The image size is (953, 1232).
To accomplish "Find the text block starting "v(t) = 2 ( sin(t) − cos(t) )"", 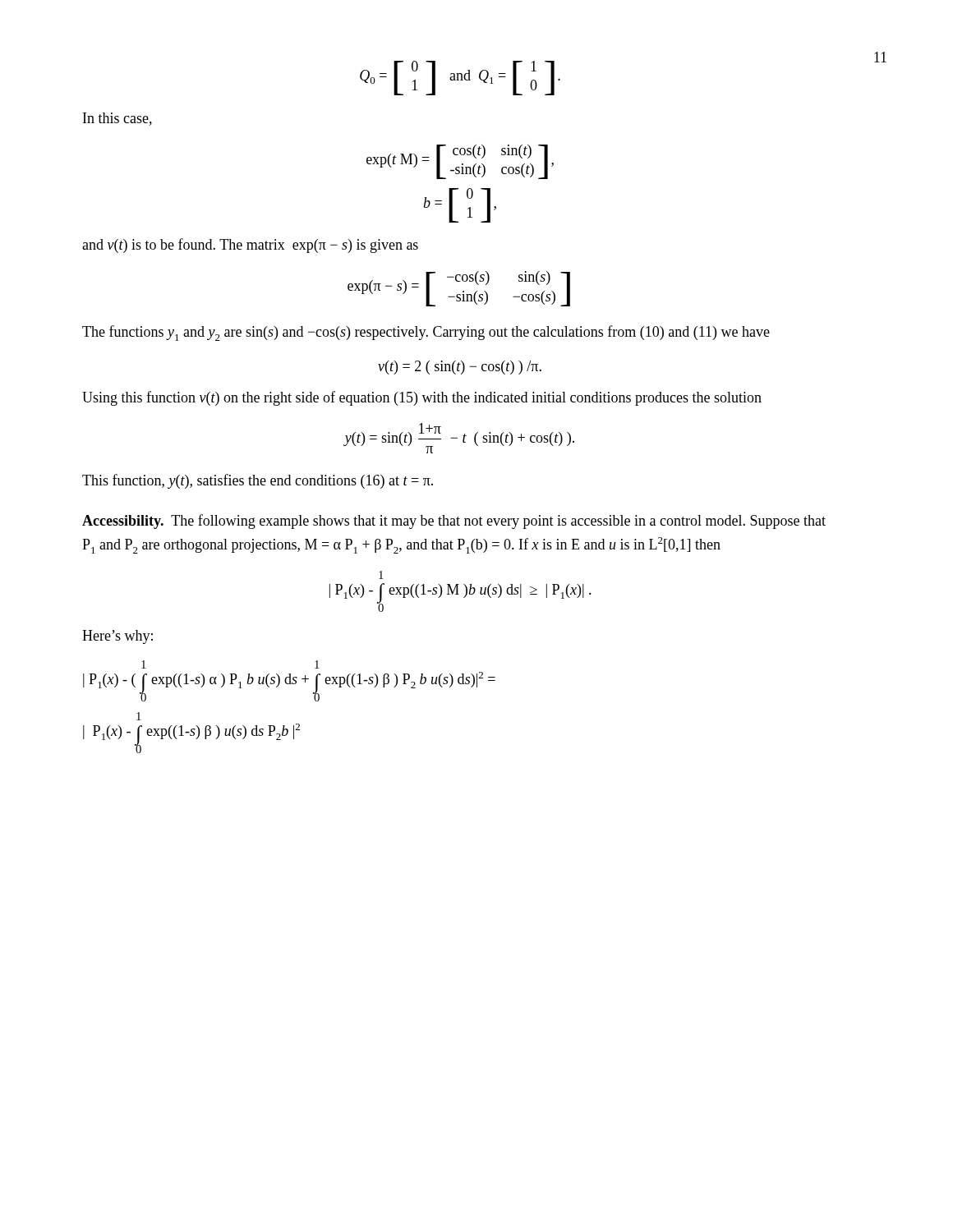I will [x=460, y=366].
